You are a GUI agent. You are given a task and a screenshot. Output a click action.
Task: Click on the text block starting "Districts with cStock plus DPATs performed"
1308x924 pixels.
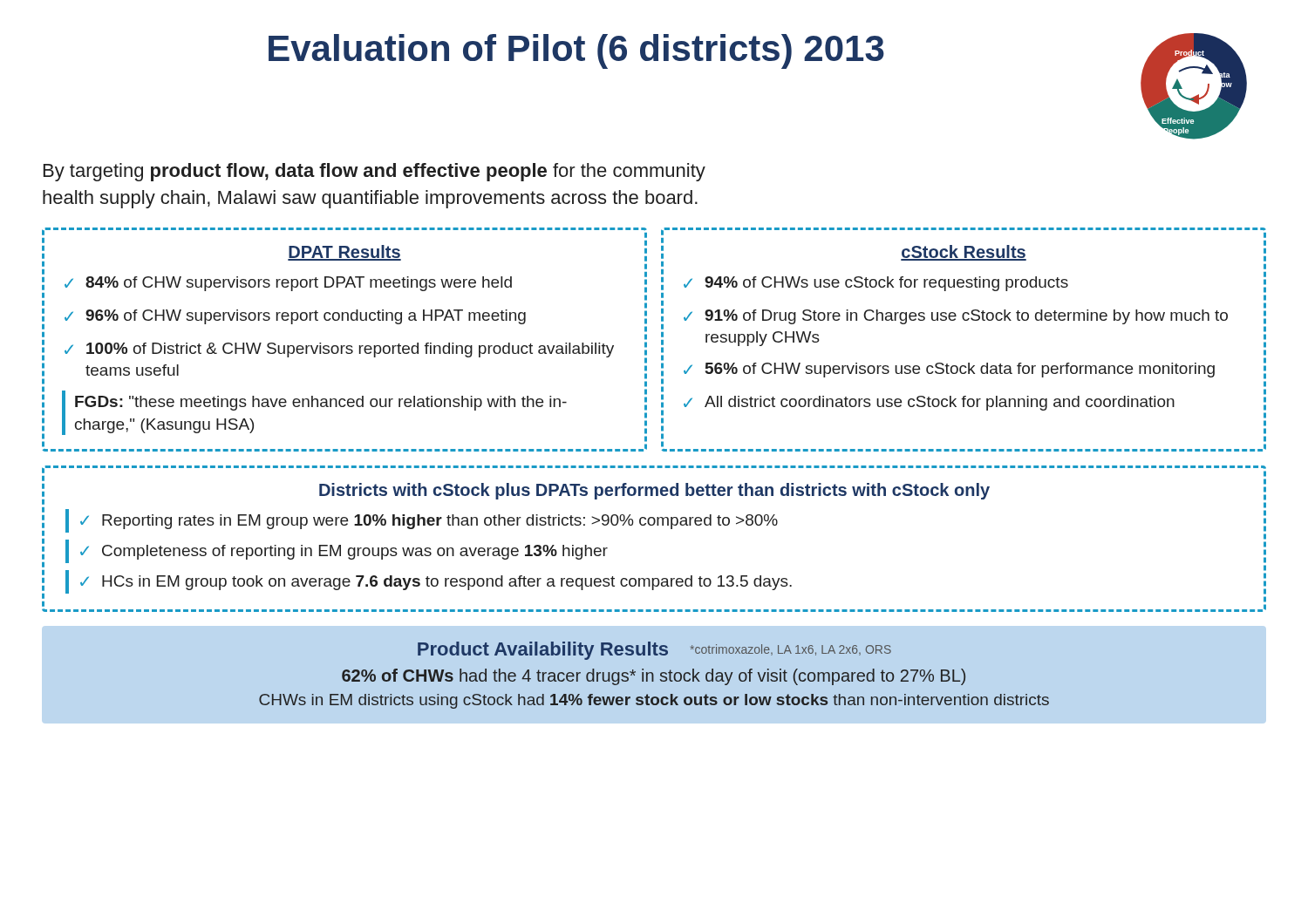point(654,490)
